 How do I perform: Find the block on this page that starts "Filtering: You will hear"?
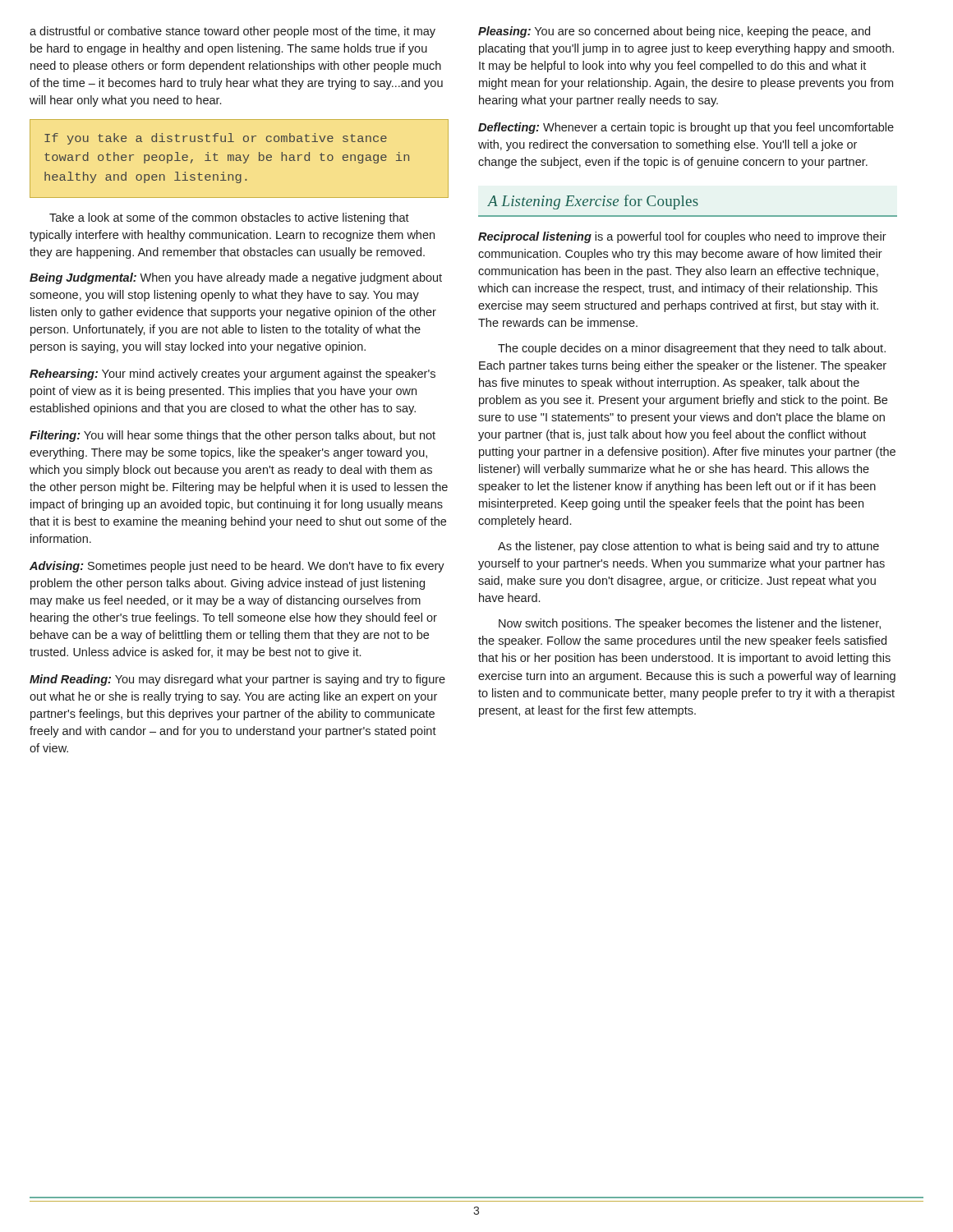(x=239, y=488)
